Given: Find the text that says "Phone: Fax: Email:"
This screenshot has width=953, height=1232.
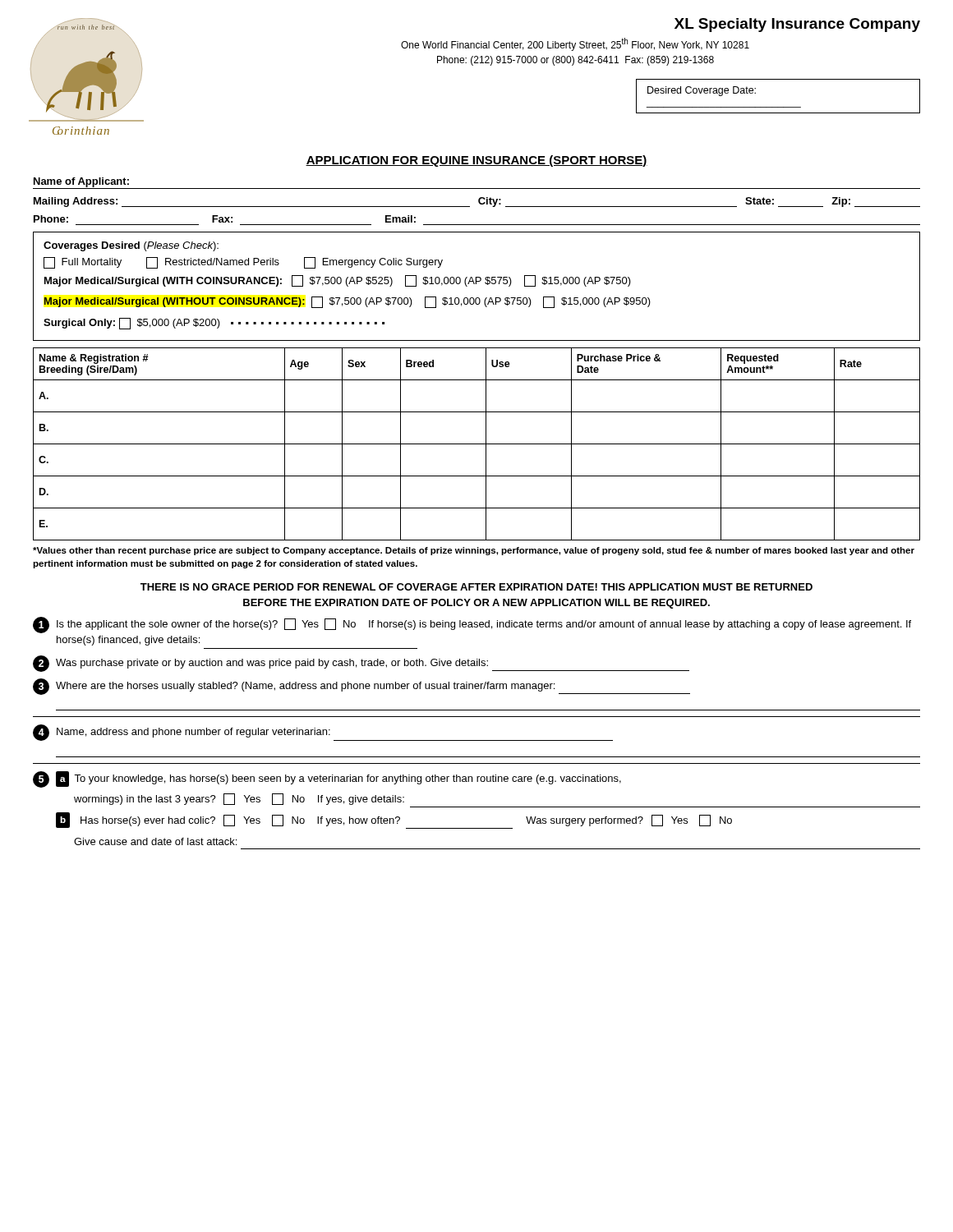Looking at the screenshot, I should pyautogui.click(x=476, y=218).
